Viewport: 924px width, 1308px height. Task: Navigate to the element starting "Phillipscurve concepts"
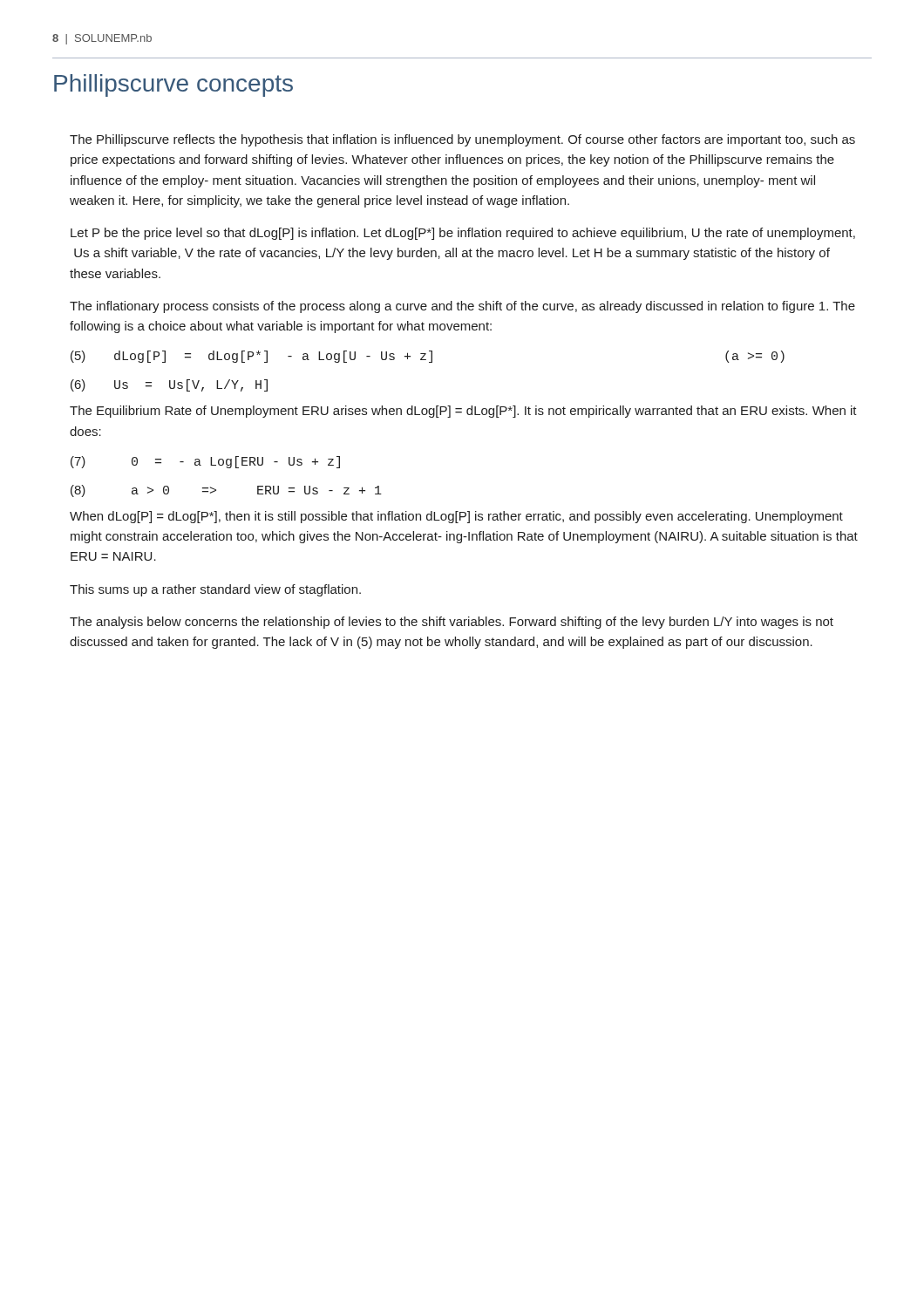(173, 83)
